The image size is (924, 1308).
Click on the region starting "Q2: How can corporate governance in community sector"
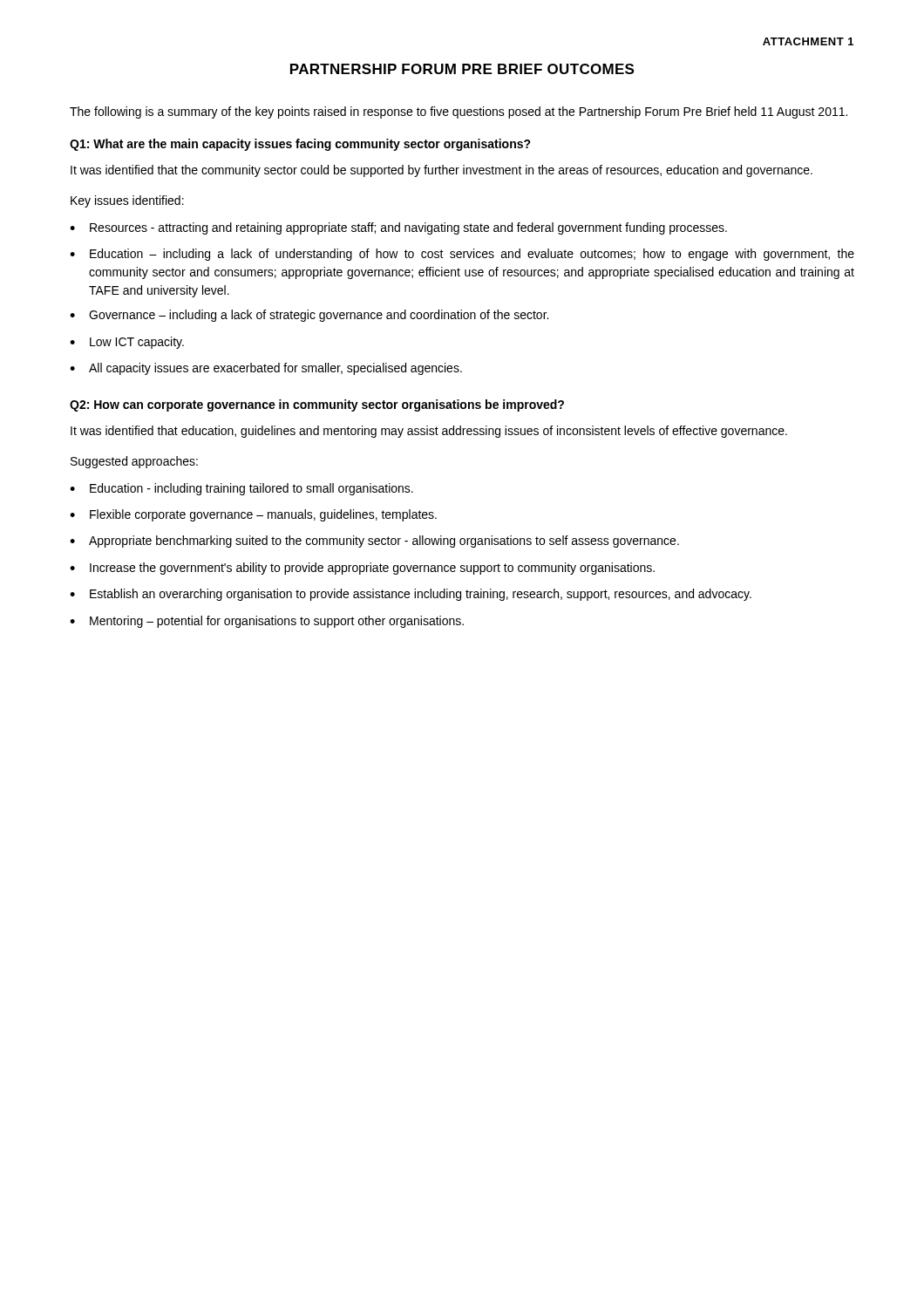(x=317, y=404)
